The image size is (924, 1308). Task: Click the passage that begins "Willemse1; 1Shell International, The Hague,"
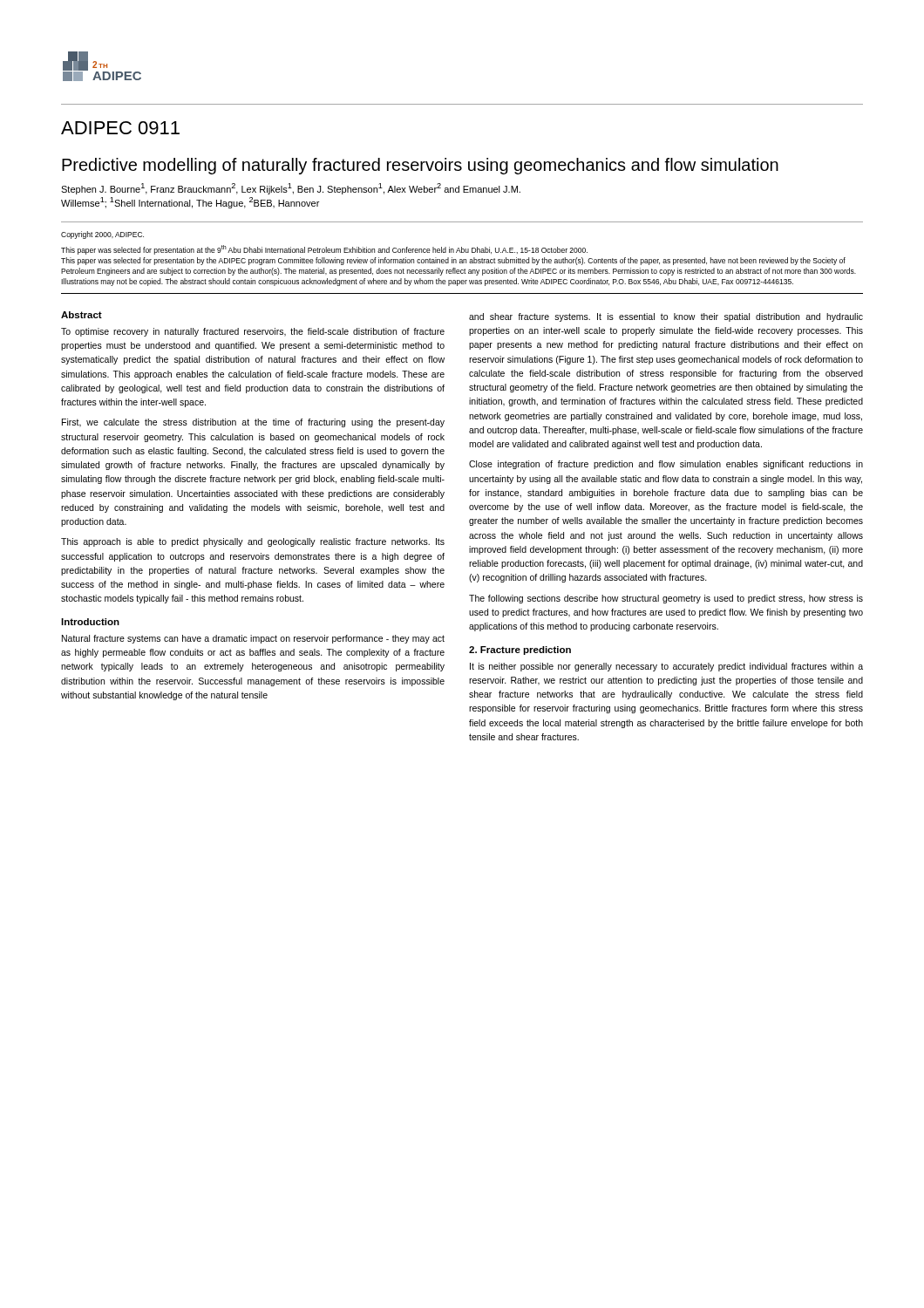click(190, 201)
